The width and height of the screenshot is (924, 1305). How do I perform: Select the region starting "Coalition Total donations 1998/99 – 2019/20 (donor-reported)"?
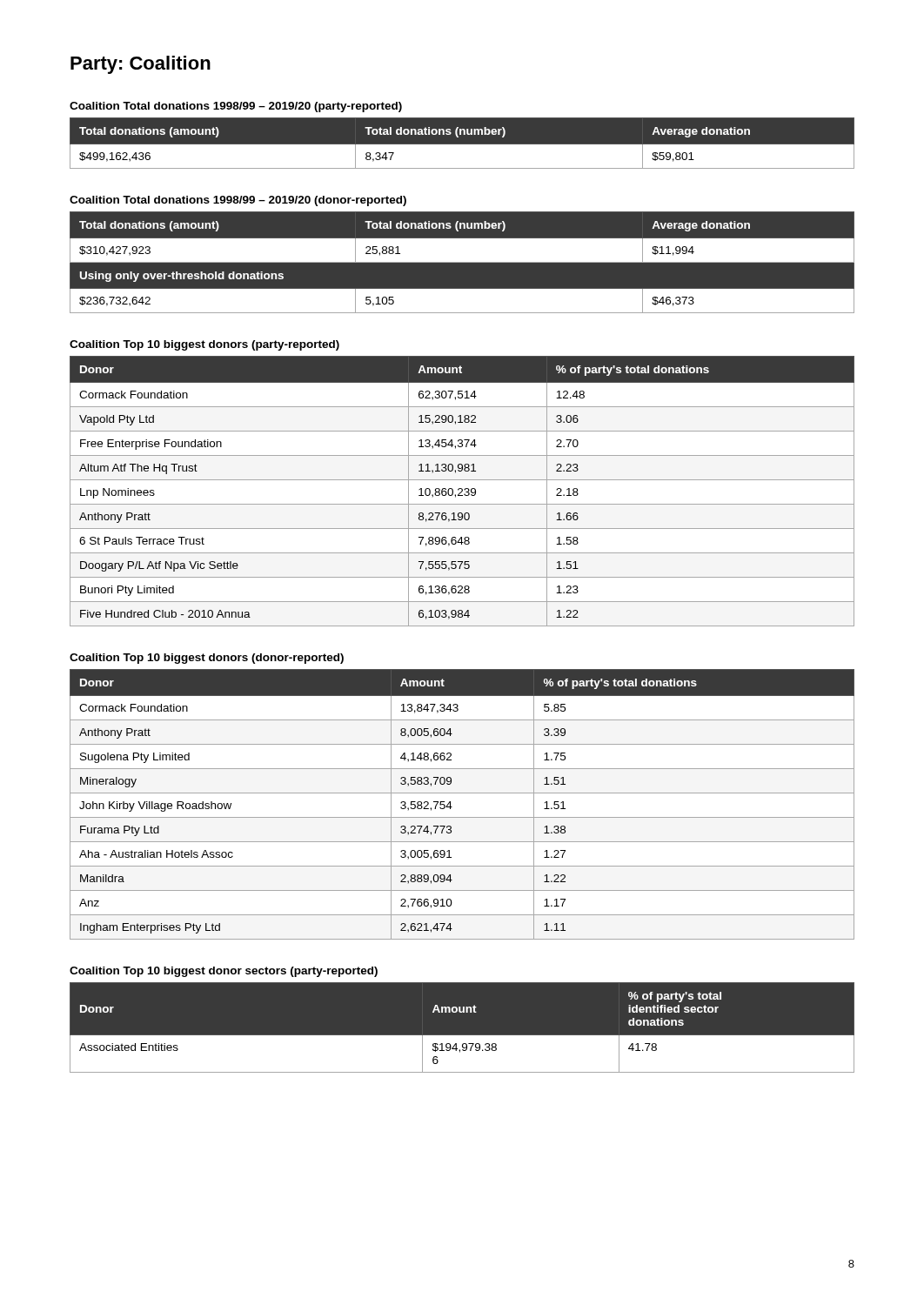point(238,200)
